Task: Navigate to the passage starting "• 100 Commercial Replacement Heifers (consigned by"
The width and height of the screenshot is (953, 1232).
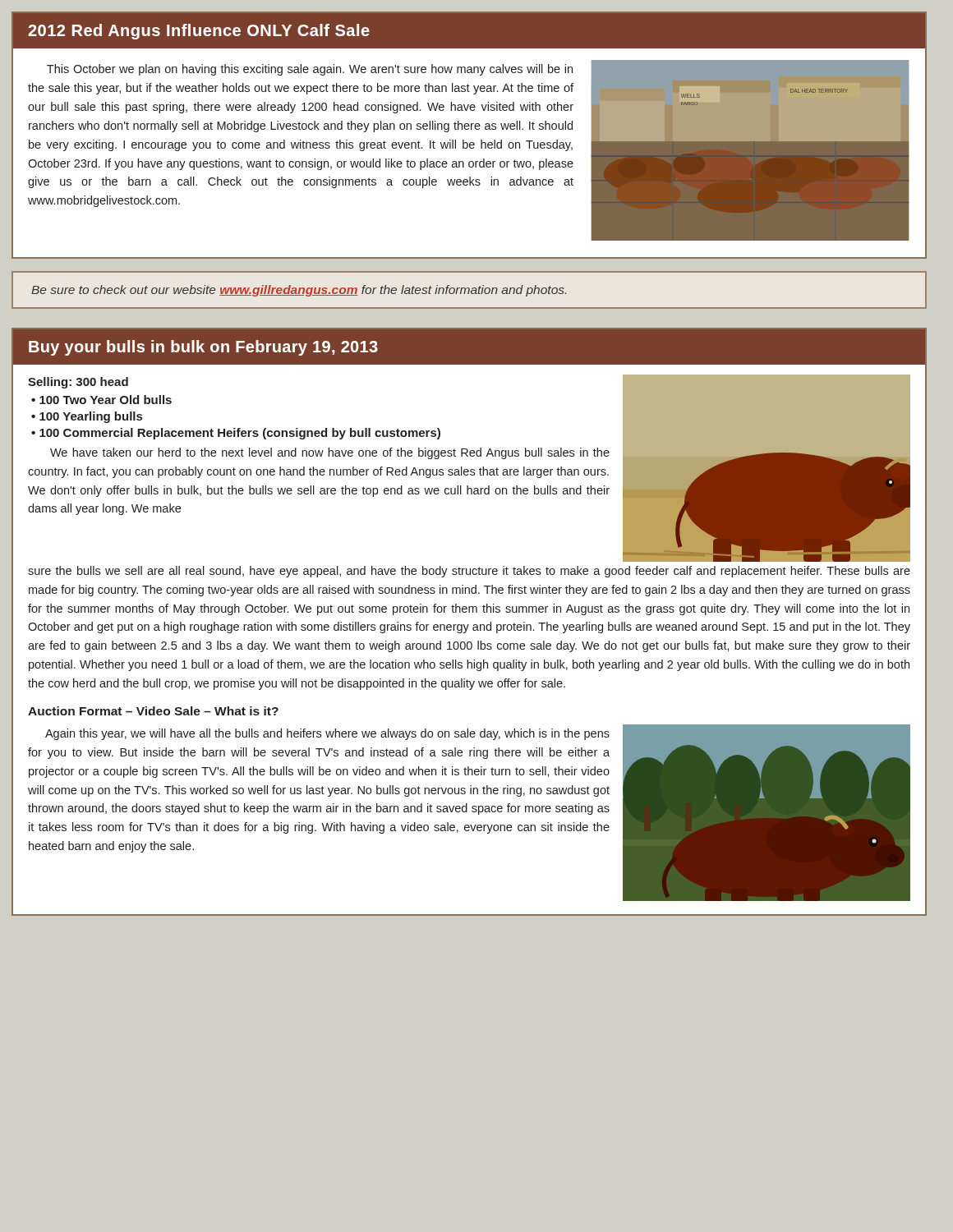Action: point(236,432)
